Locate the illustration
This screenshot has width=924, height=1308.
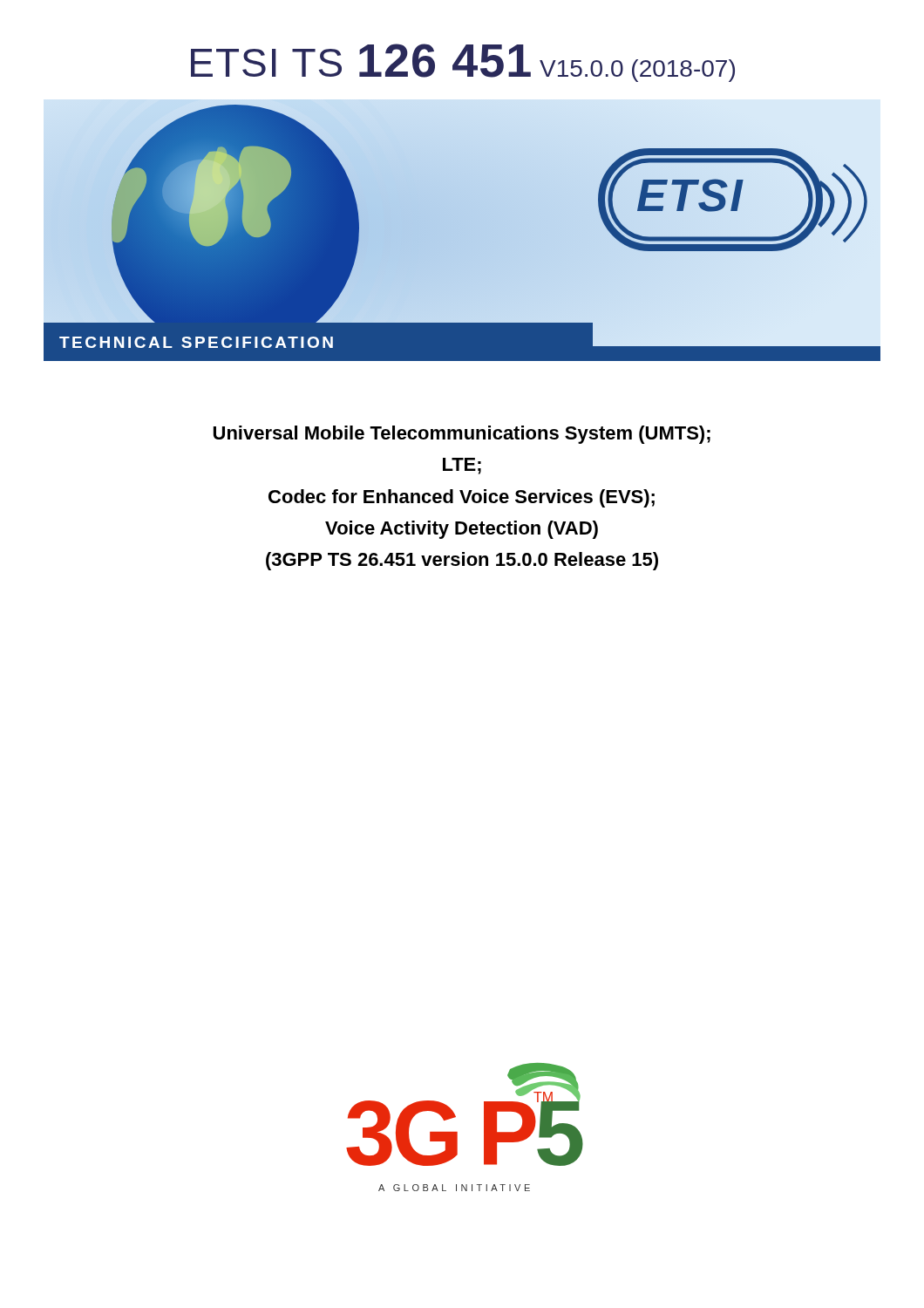pos(462,230)
